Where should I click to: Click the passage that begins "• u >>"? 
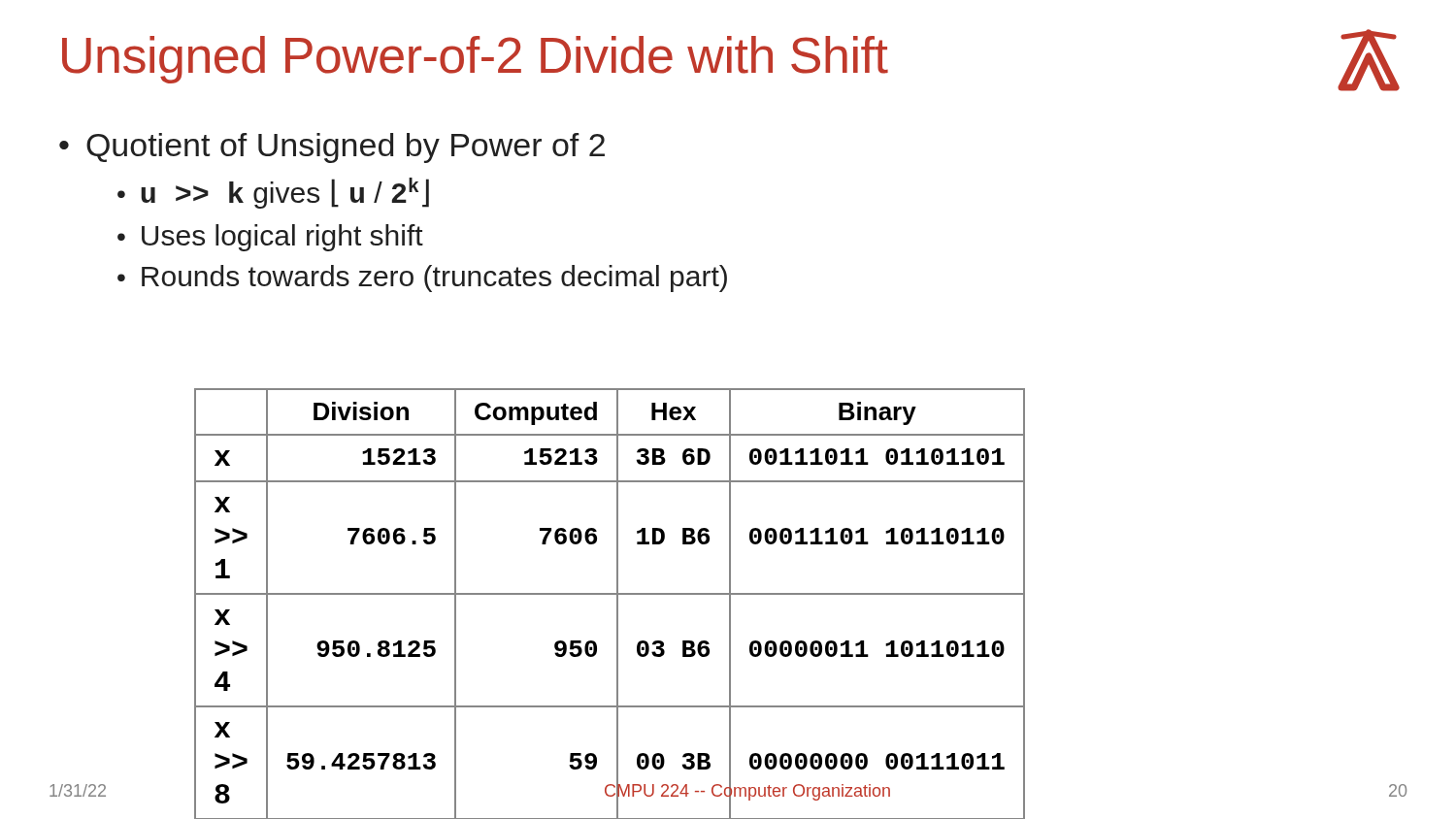(274, 193)
